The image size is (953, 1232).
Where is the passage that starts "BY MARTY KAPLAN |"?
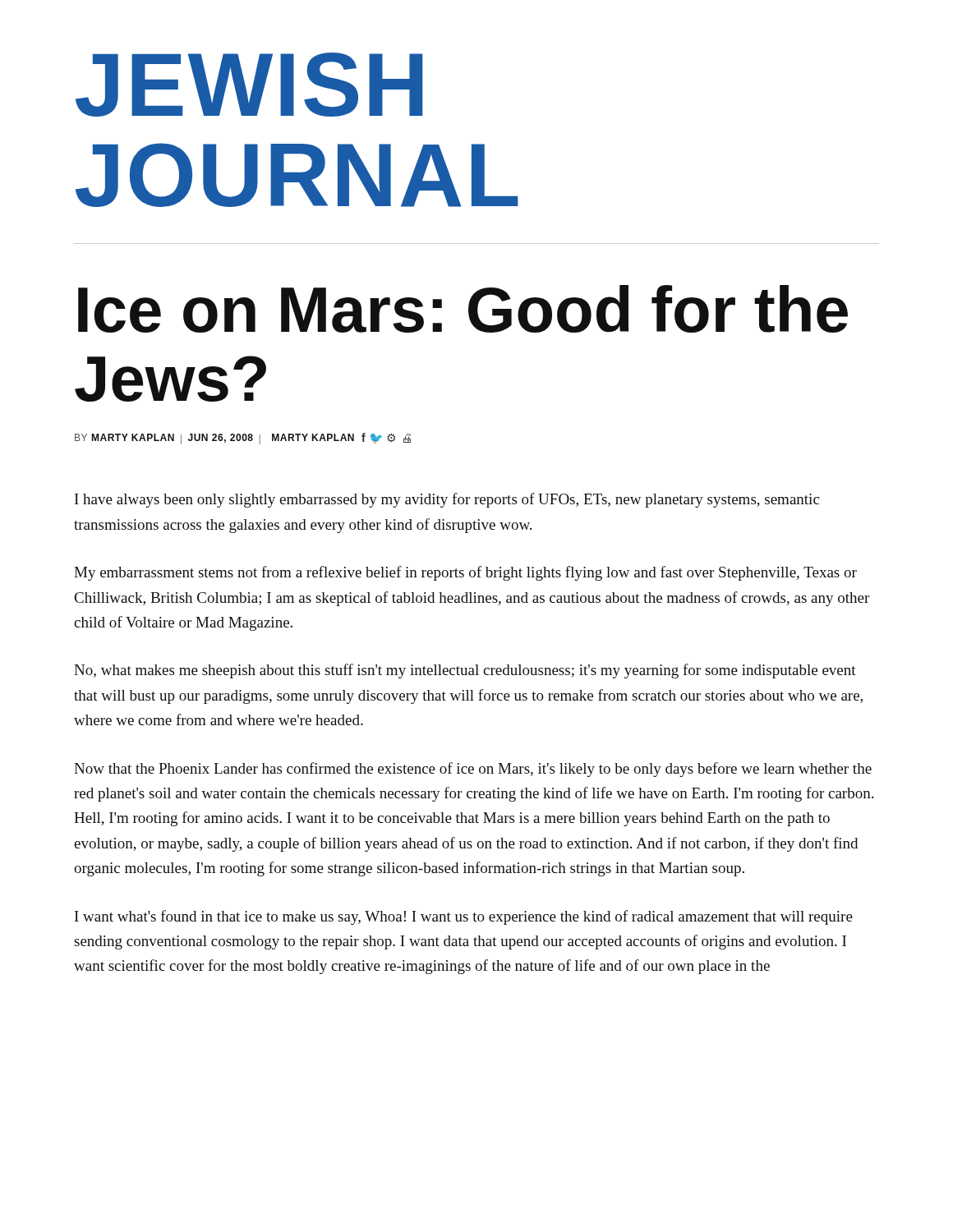pyautogui.click(x=243, y=438)
